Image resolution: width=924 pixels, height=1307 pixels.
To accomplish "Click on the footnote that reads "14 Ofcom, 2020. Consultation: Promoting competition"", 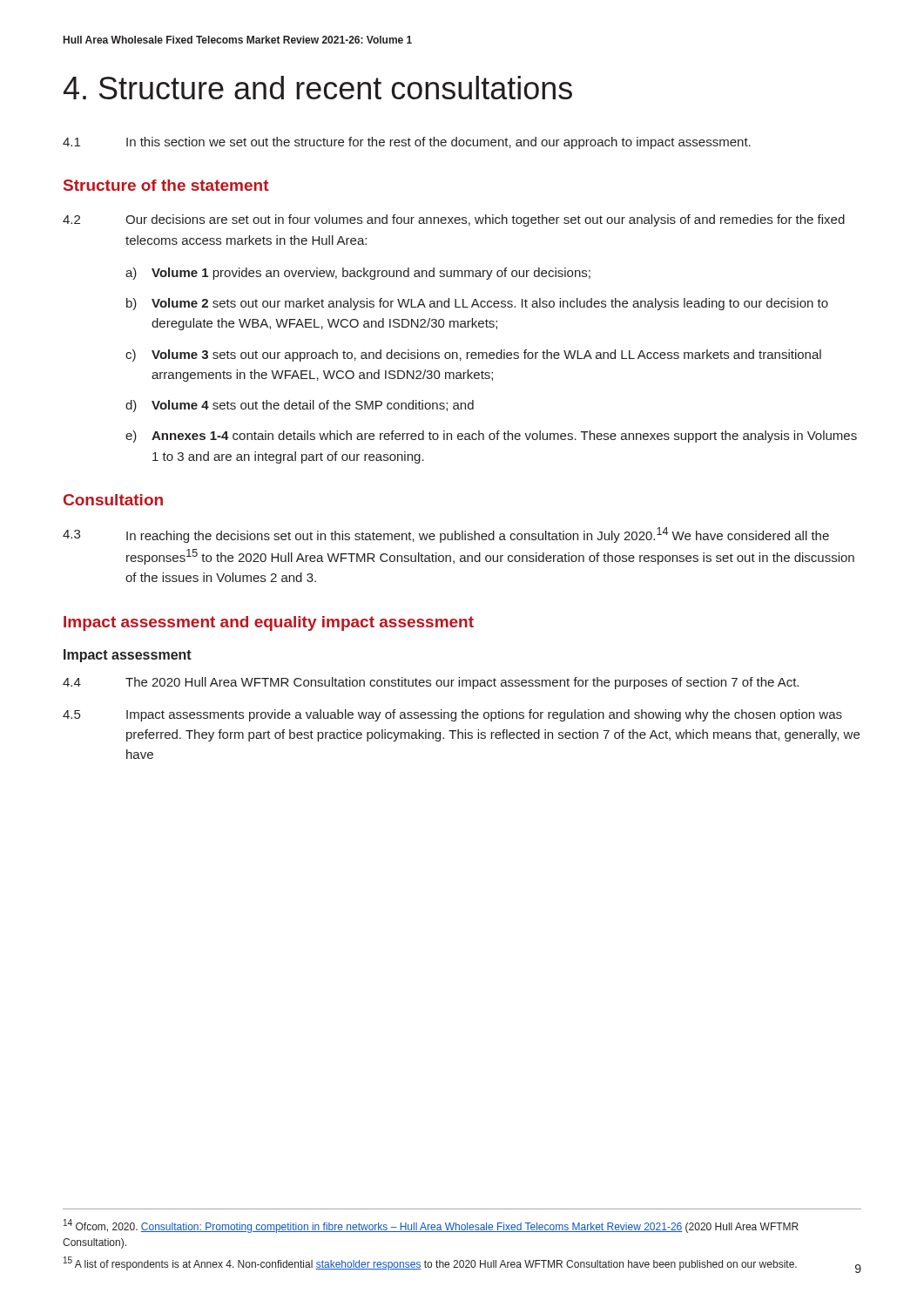I will point(431,1233).
